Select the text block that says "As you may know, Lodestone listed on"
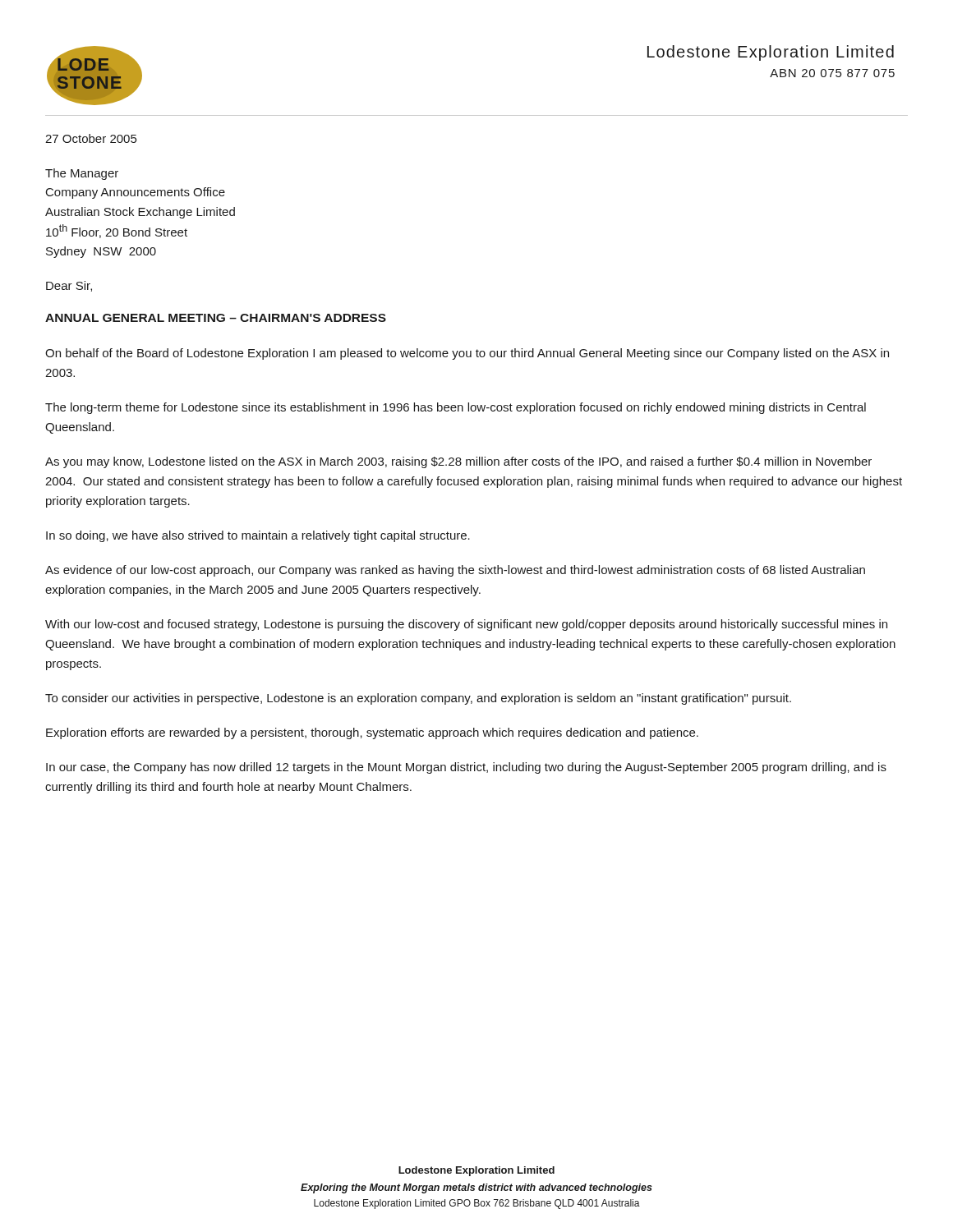 coord(474,481)
